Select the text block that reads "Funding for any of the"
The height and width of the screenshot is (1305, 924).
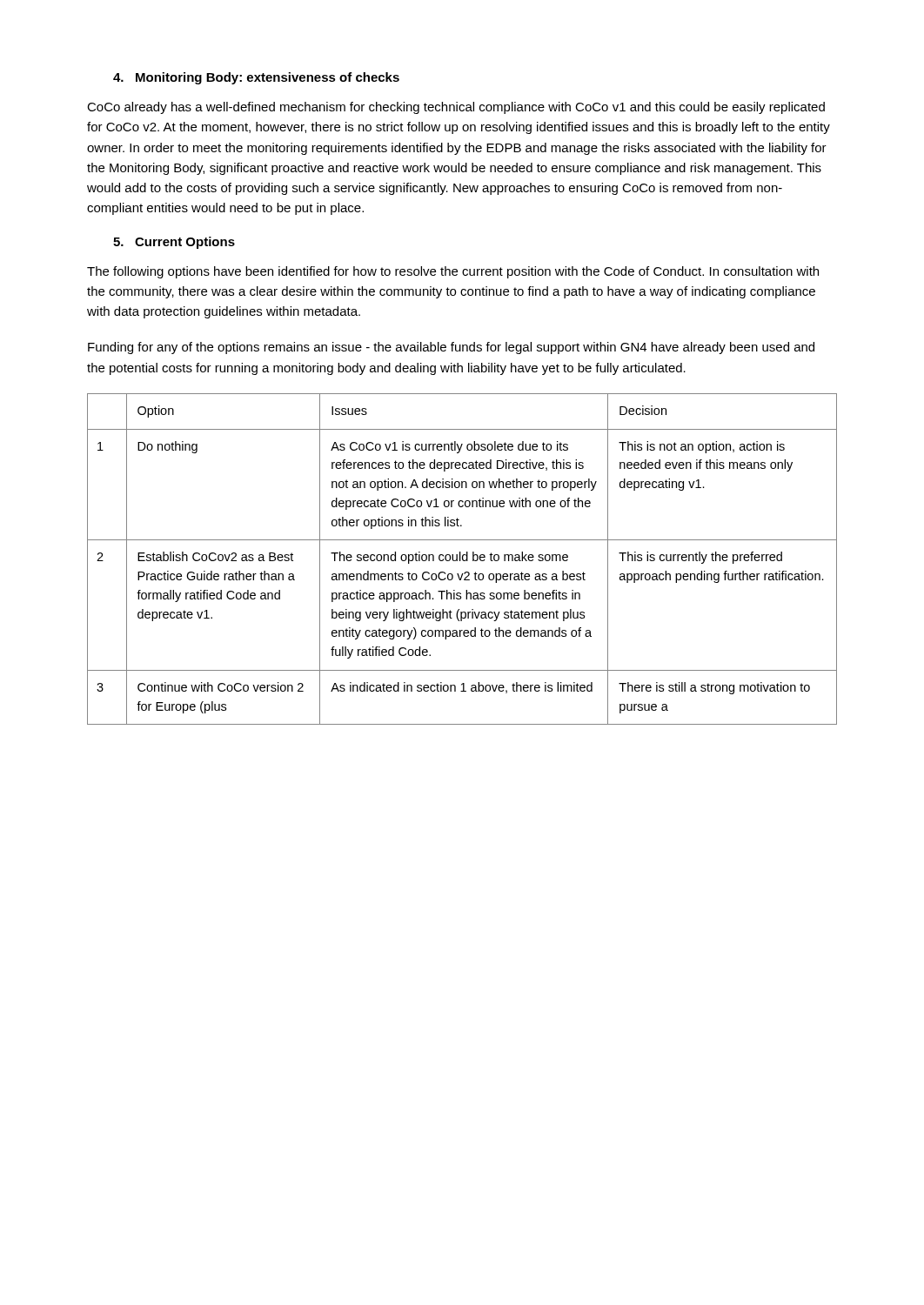coord(451,357)
